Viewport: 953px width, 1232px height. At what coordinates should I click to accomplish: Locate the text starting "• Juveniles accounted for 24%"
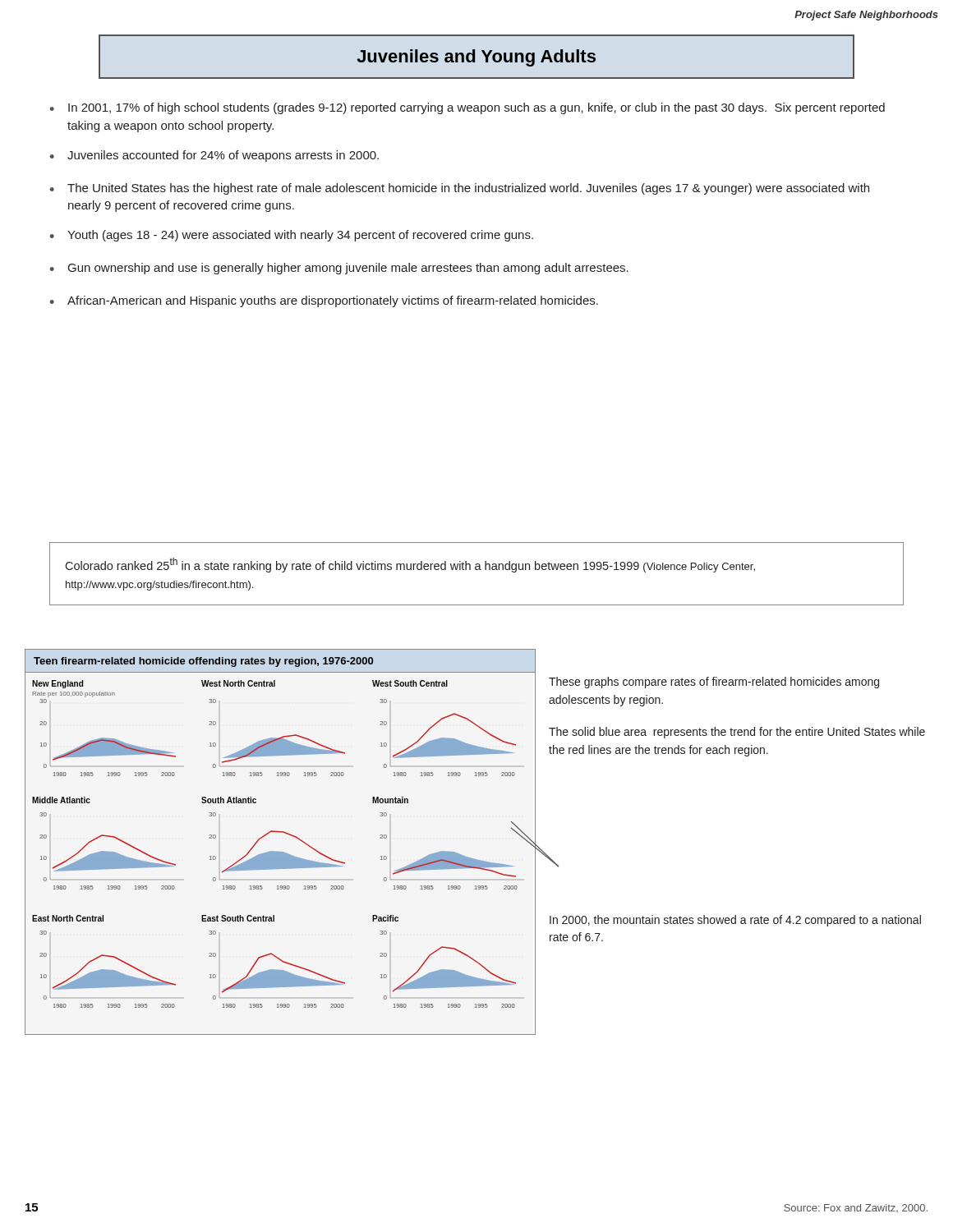pyautogui.click(x=215, y=156)
